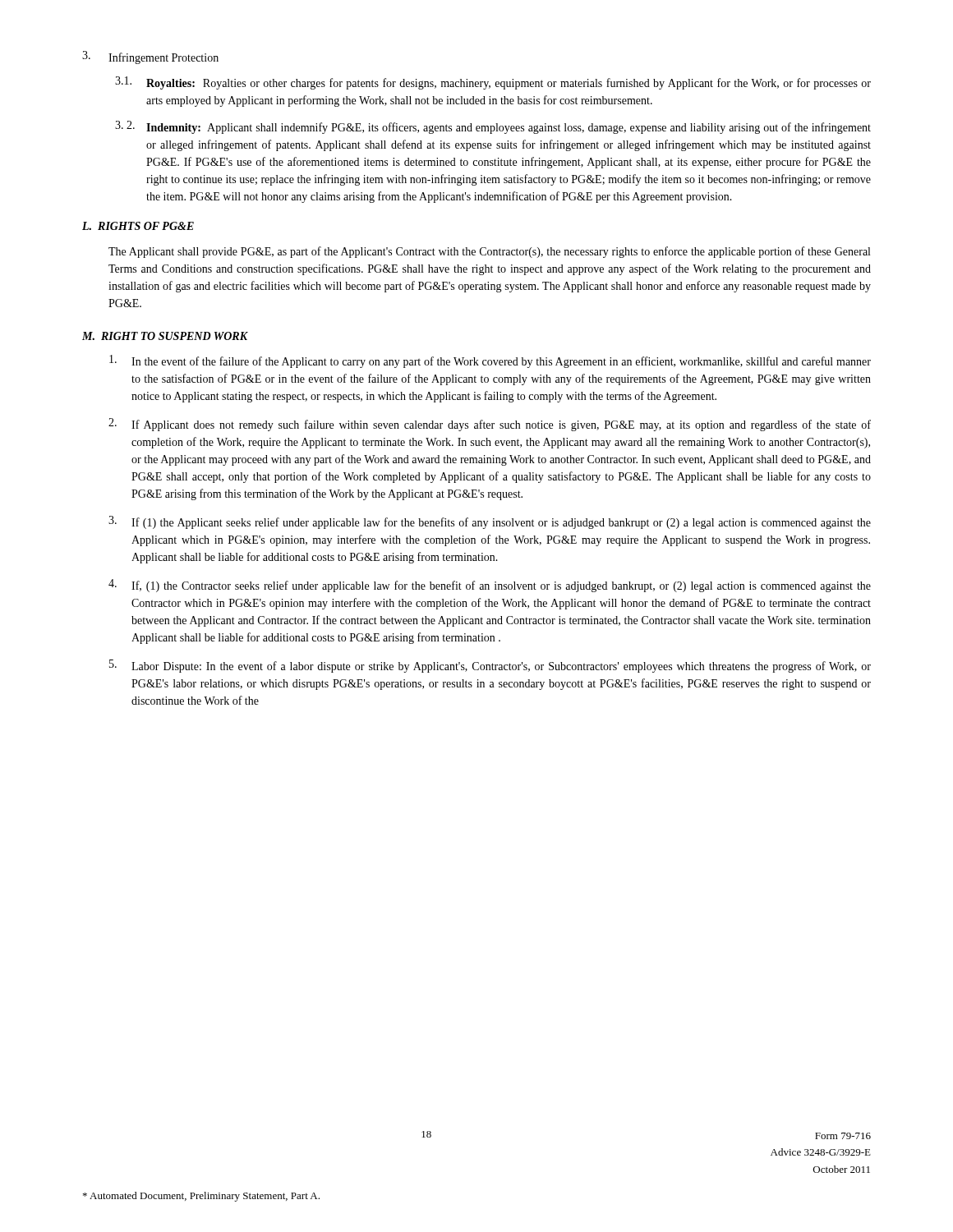This screenshot has width=953, height=1232.
Task: Where does it say "Automated Document, Preliminary Statement, Part A."?
Action: [x=201, y=1195]
